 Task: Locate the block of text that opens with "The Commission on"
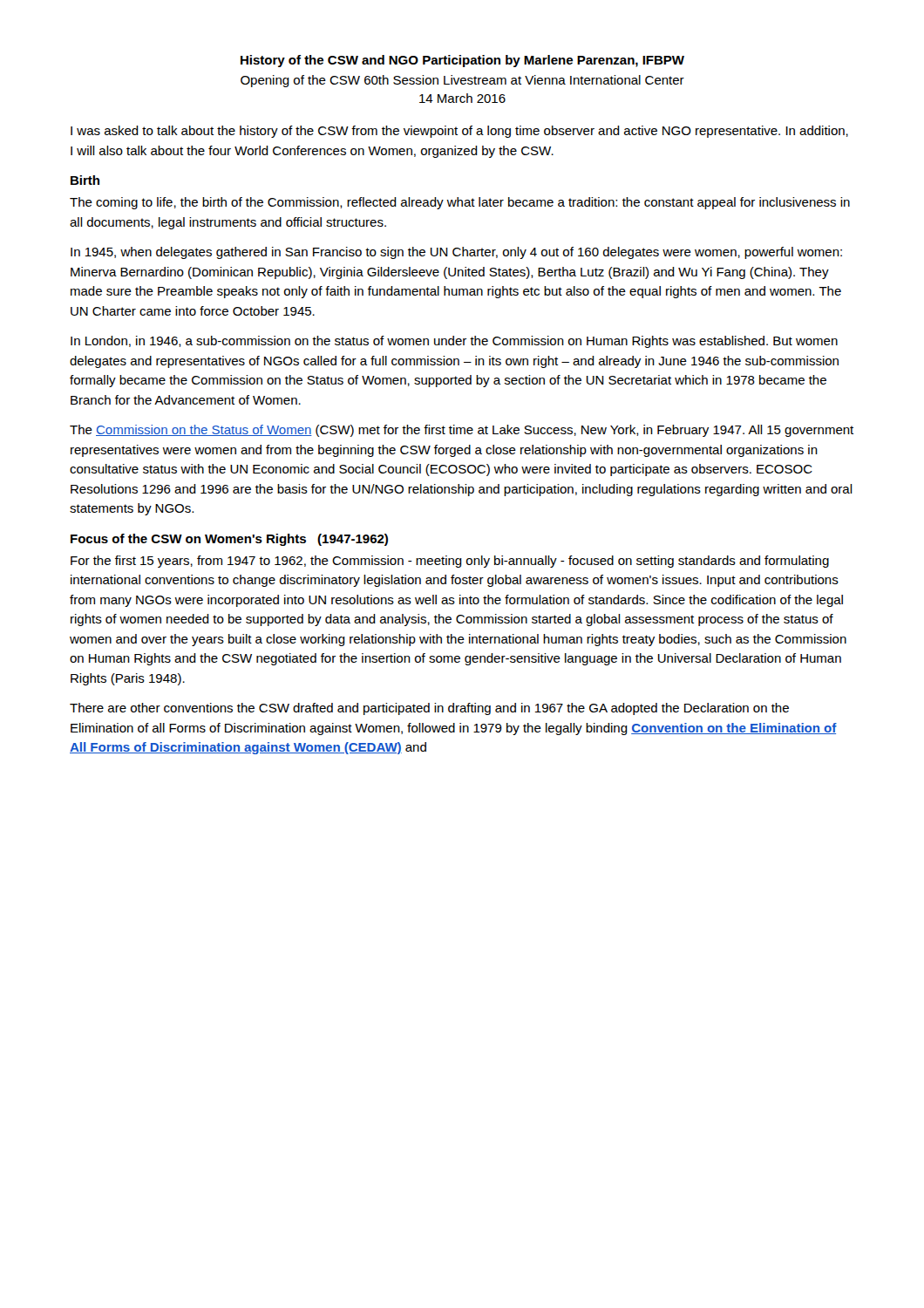tap(462, 469)
